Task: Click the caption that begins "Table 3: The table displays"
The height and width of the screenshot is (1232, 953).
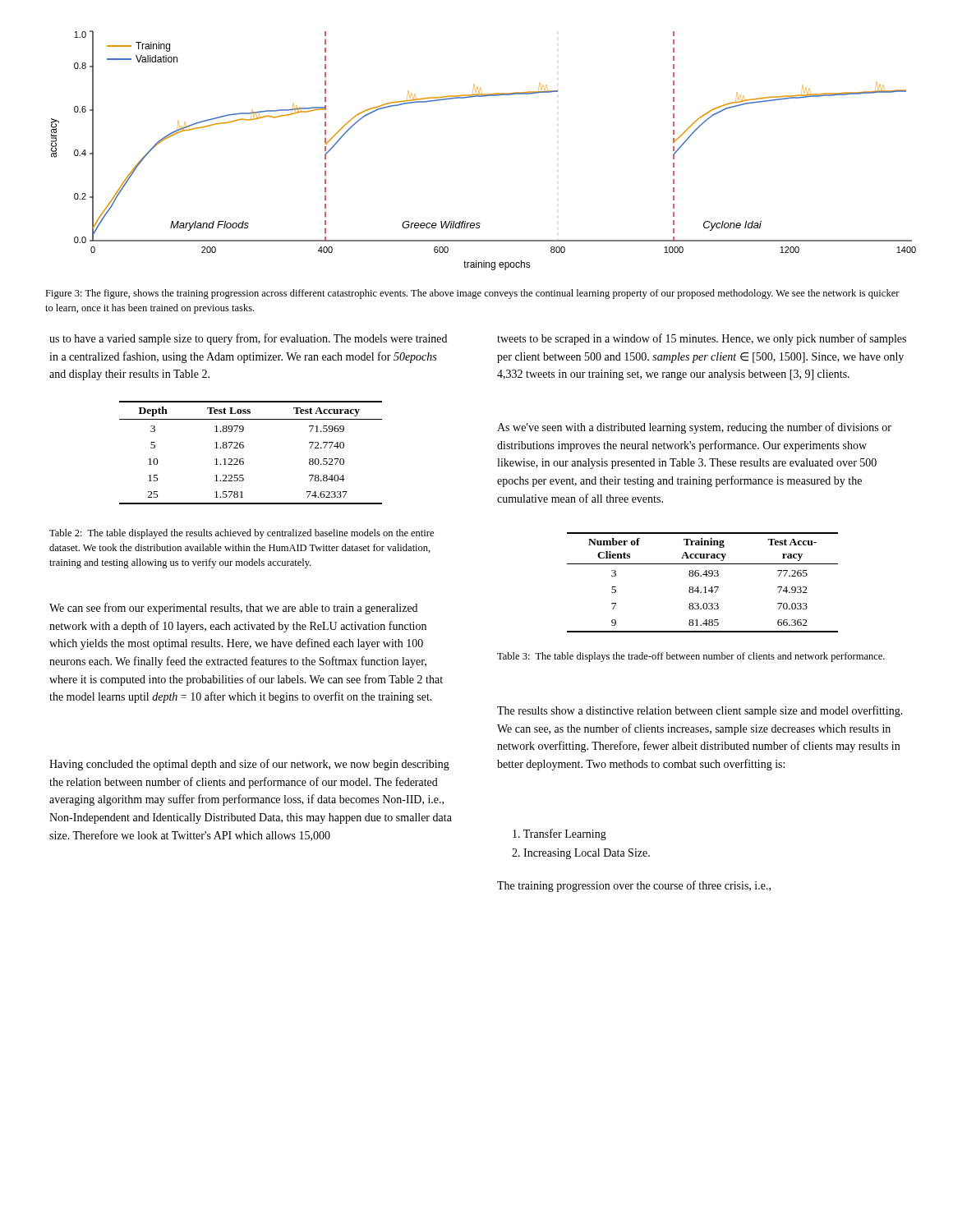Action: 691,656
